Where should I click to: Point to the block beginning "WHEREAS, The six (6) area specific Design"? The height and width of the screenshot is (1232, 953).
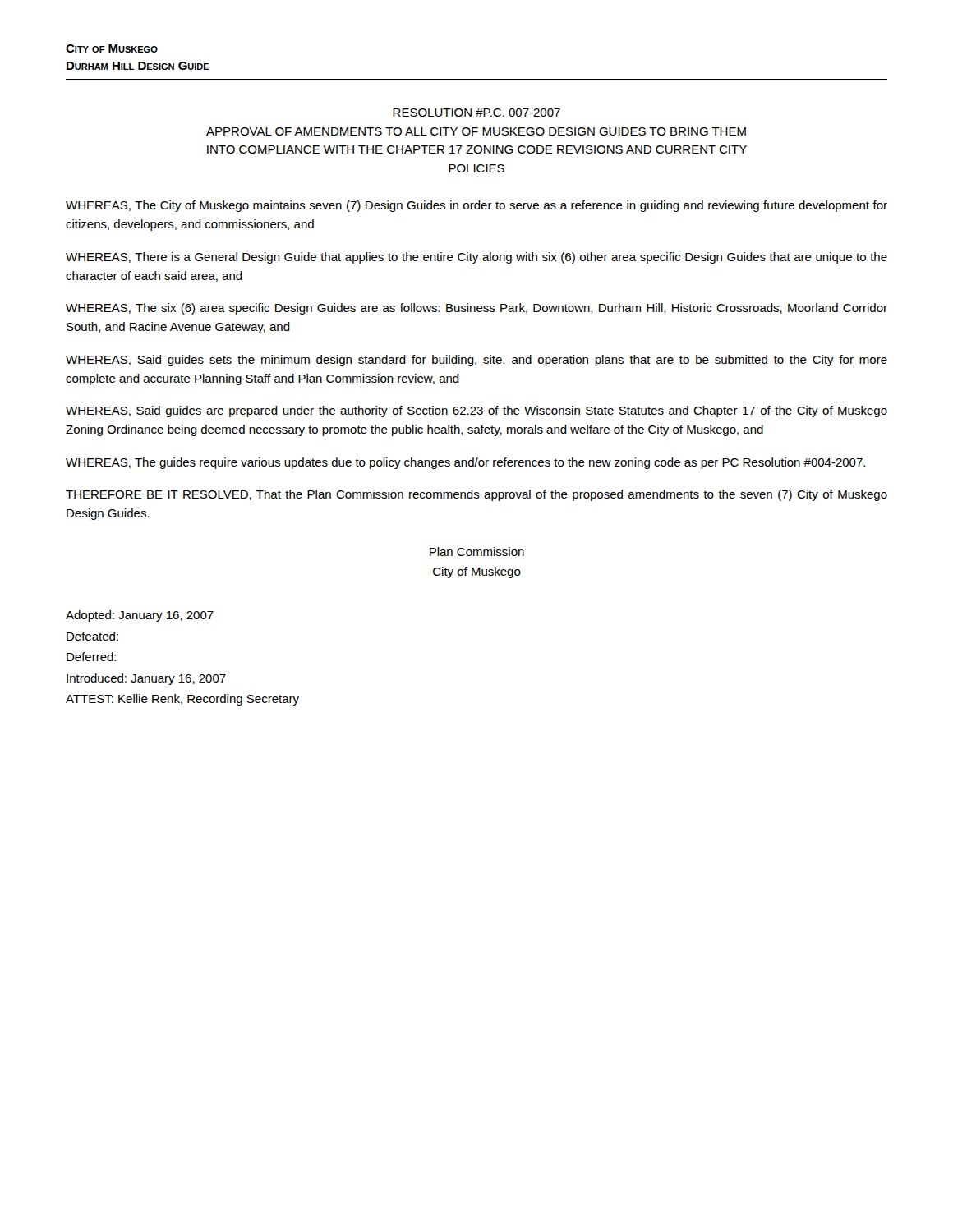(476, 317)
